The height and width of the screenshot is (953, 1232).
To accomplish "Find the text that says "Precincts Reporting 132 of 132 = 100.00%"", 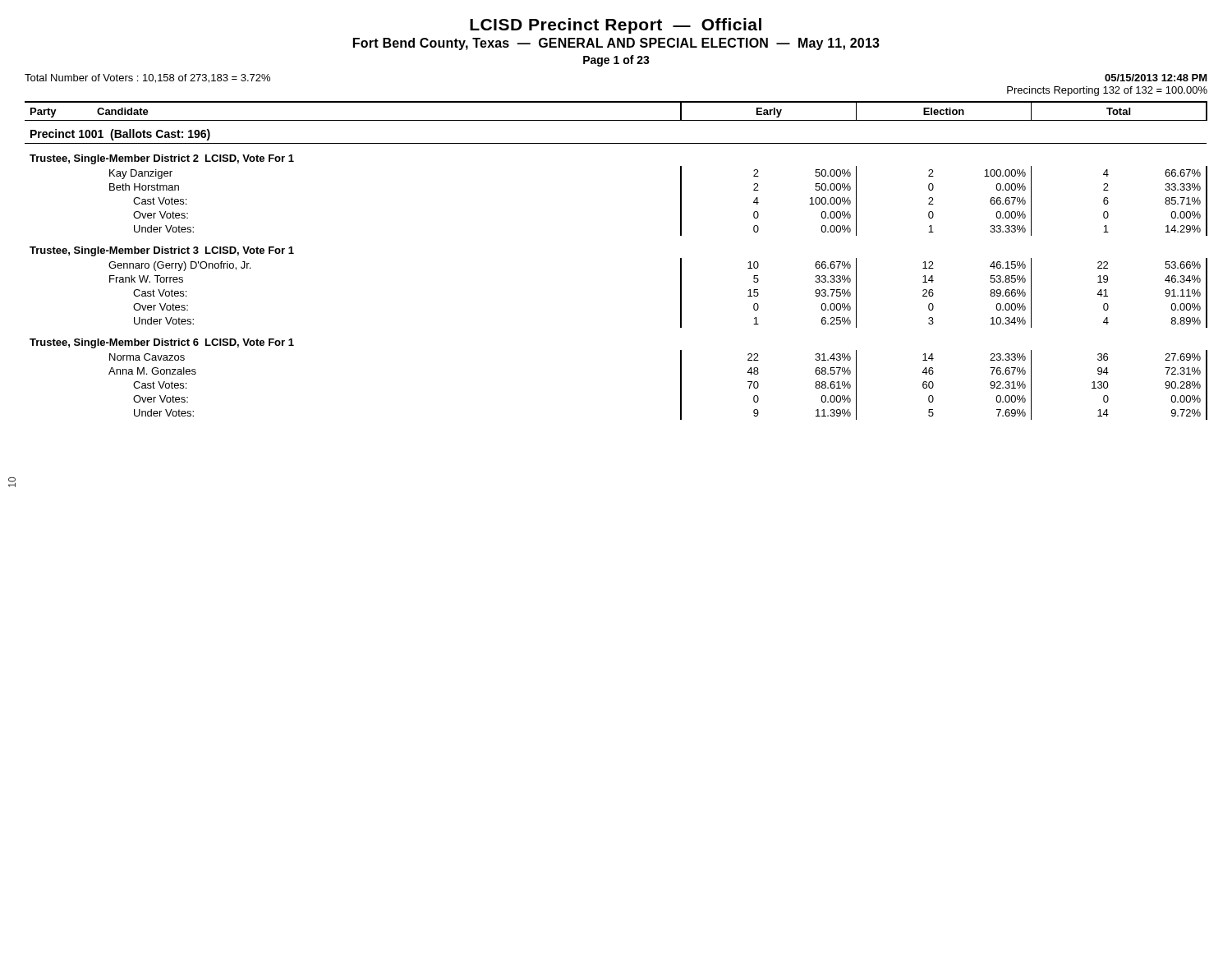I will tap(1107, 90).
